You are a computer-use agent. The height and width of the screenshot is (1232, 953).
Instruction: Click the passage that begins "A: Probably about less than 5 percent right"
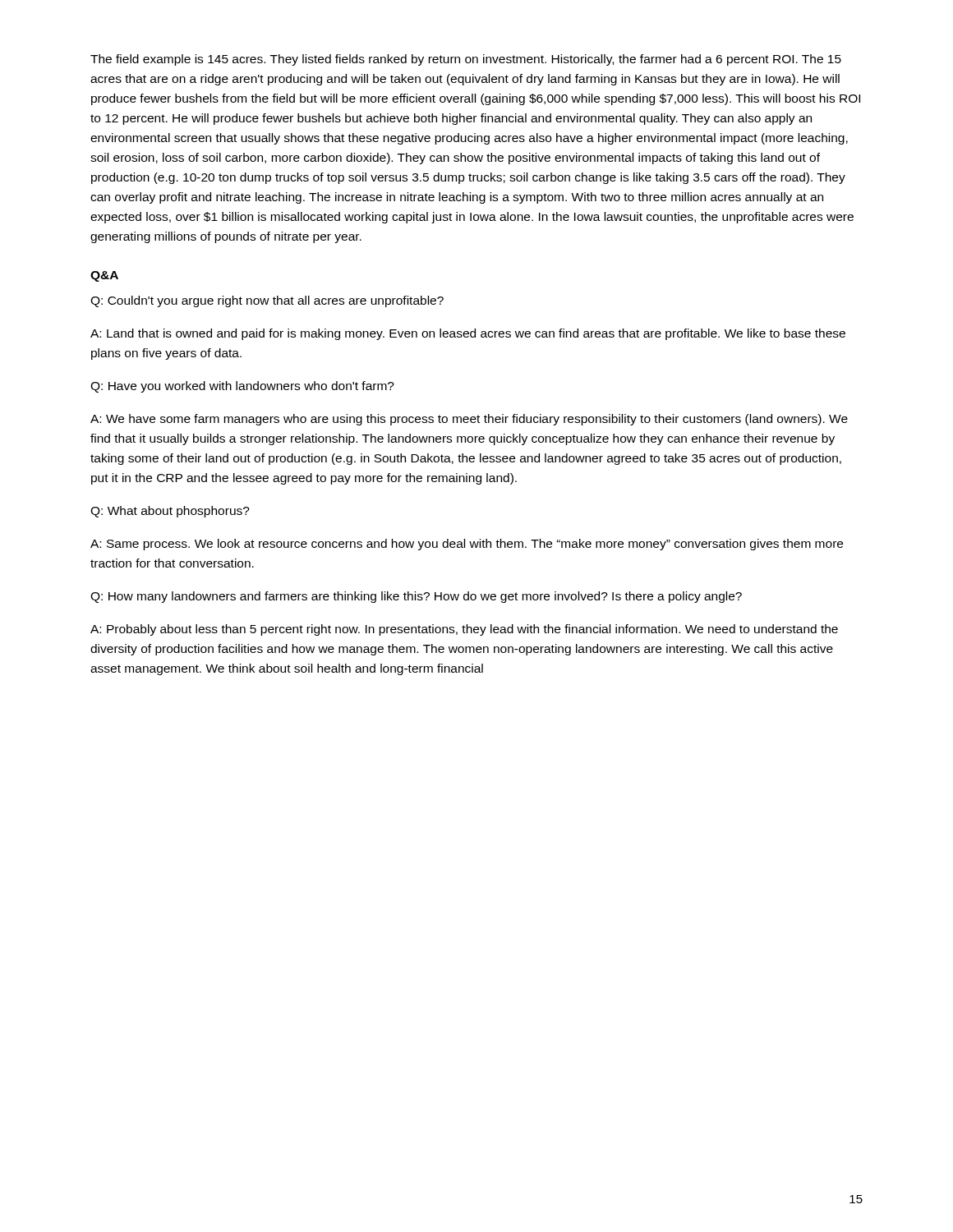pyautogui.click(x=464, y=649)
